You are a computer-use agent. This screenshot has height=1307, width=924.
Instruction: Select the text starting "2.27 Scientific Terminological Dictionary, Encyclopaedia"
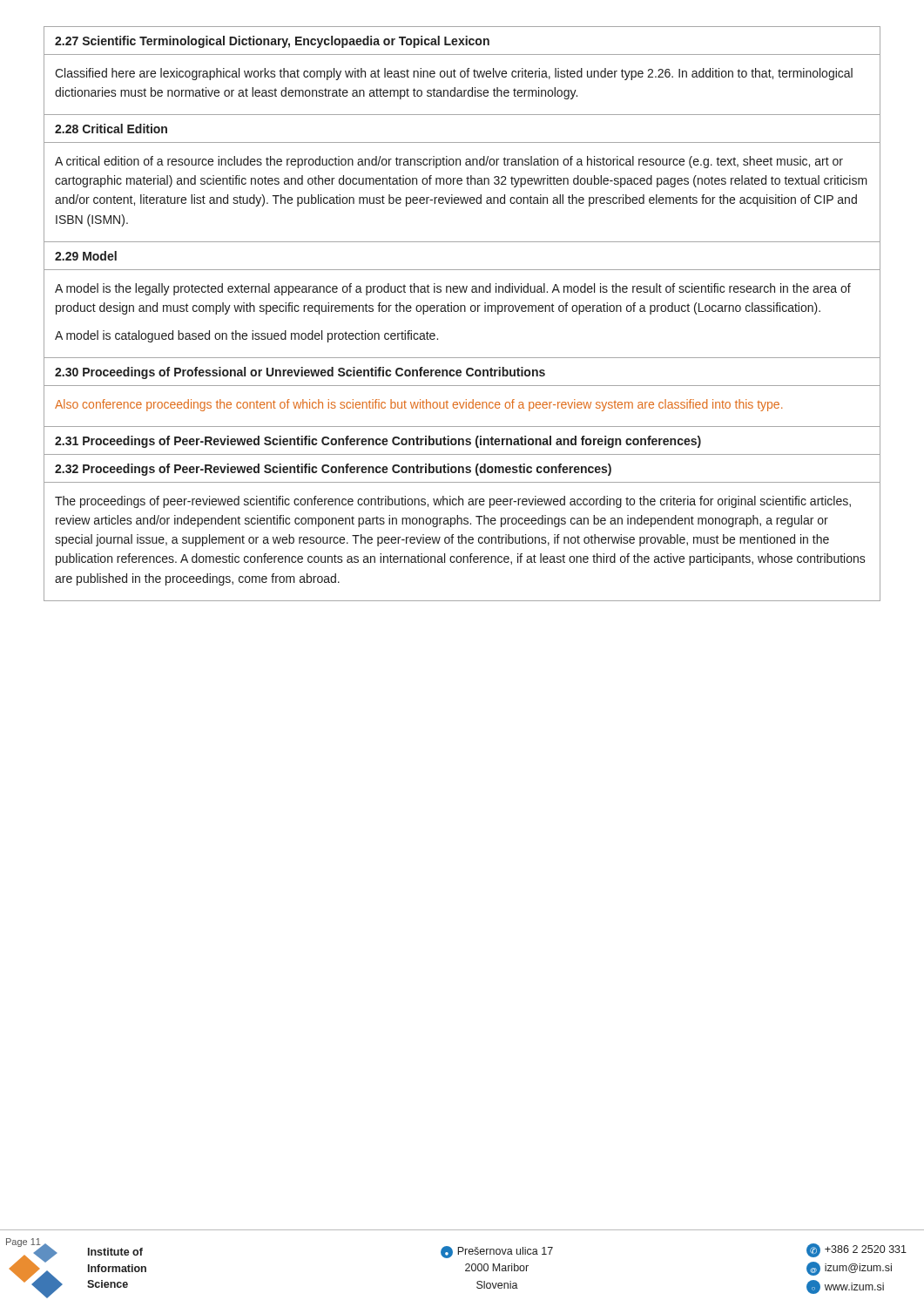tap(272, 41)
